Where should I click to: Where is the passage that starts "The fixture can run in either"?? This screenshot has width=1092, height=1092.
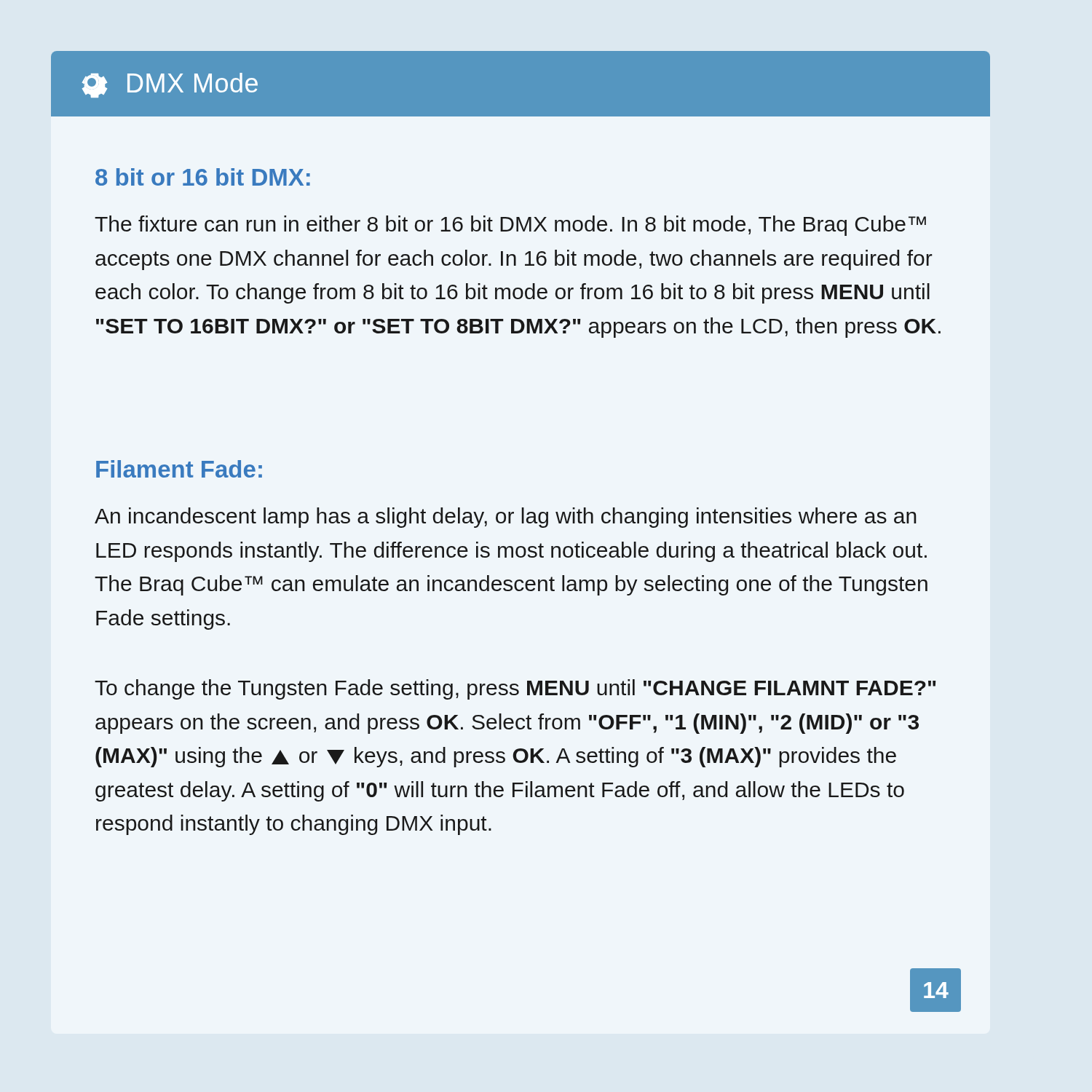519,275
